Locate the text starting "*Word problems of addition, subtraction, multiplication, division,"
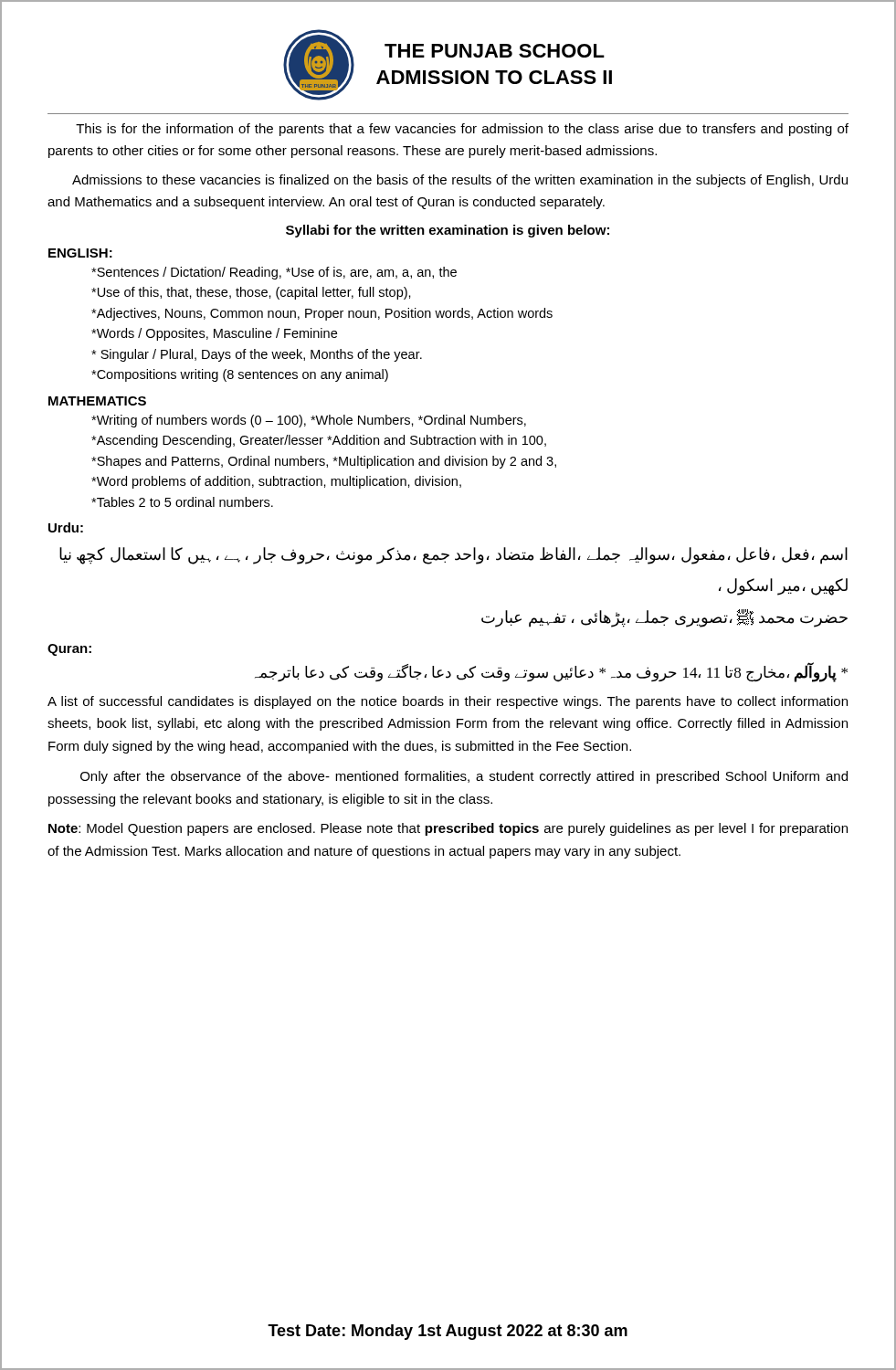The height and width of the screenshot is (1370, 896). point(277,481)
